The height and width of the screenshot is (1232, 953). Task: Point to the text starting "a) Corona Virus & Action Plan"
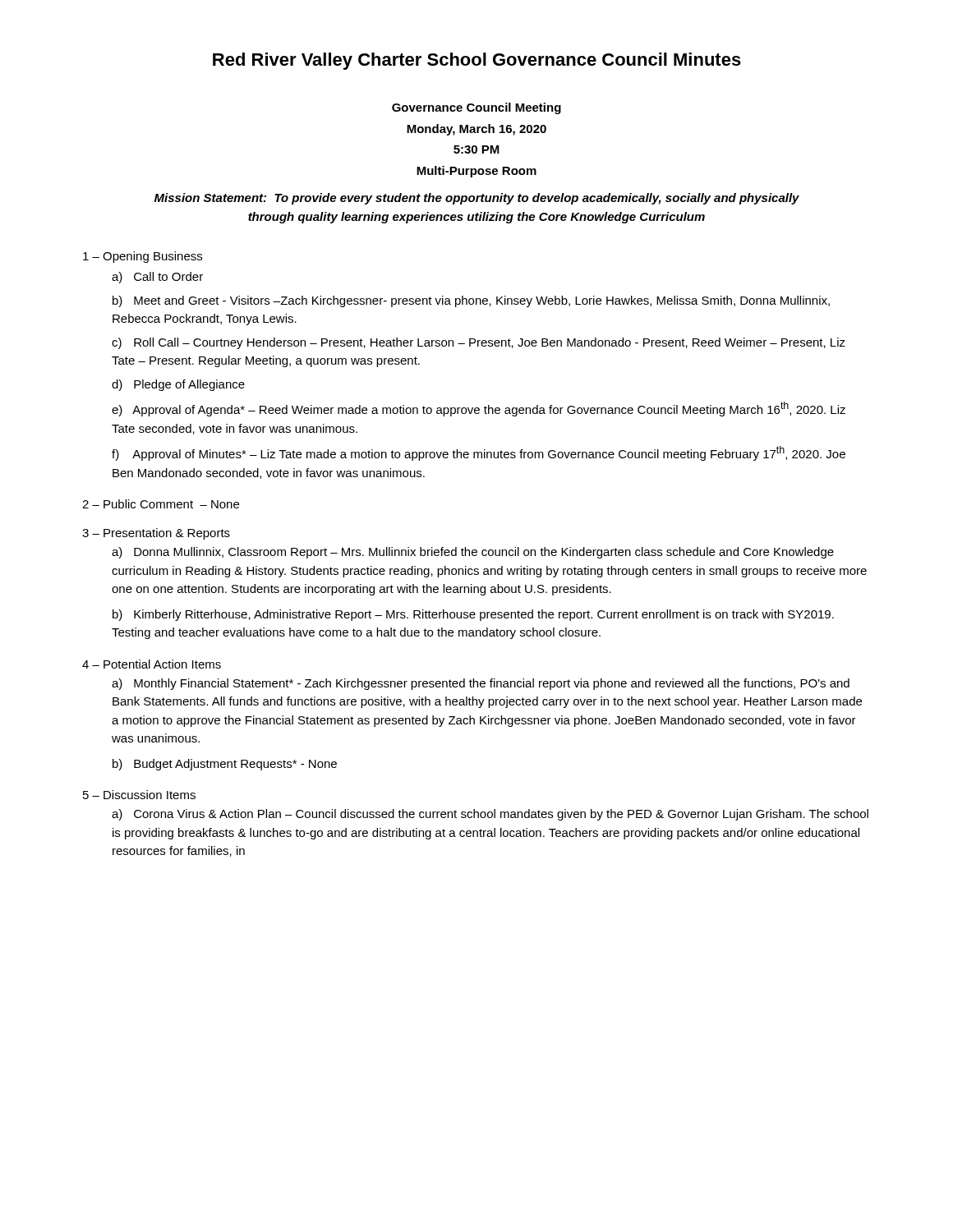pos(490,831)
